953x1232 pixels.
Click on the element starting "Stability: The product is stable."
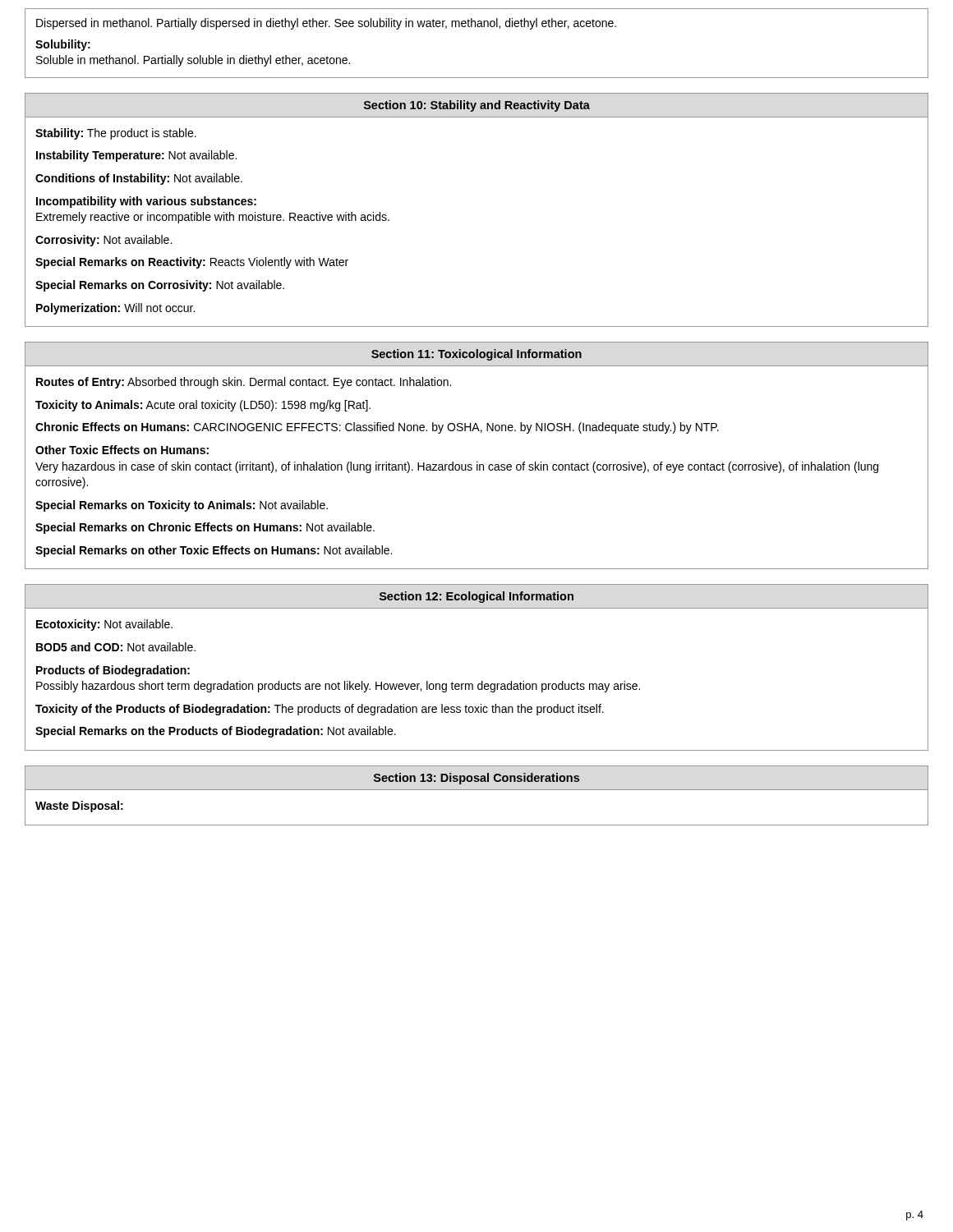coord(116,133)
